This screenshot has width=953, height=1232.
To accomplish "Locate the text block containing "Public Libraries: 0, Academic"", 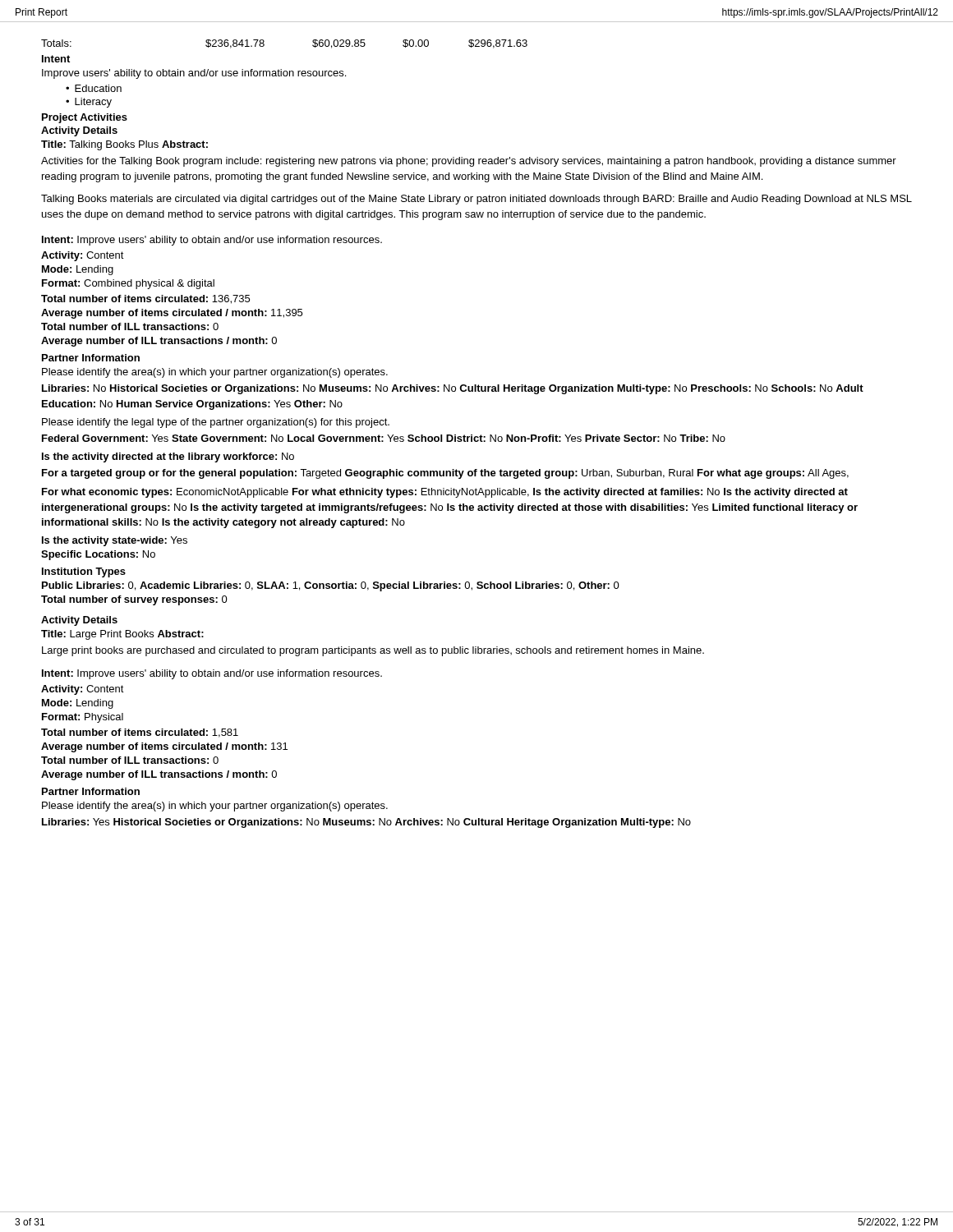I will (330, 585).
